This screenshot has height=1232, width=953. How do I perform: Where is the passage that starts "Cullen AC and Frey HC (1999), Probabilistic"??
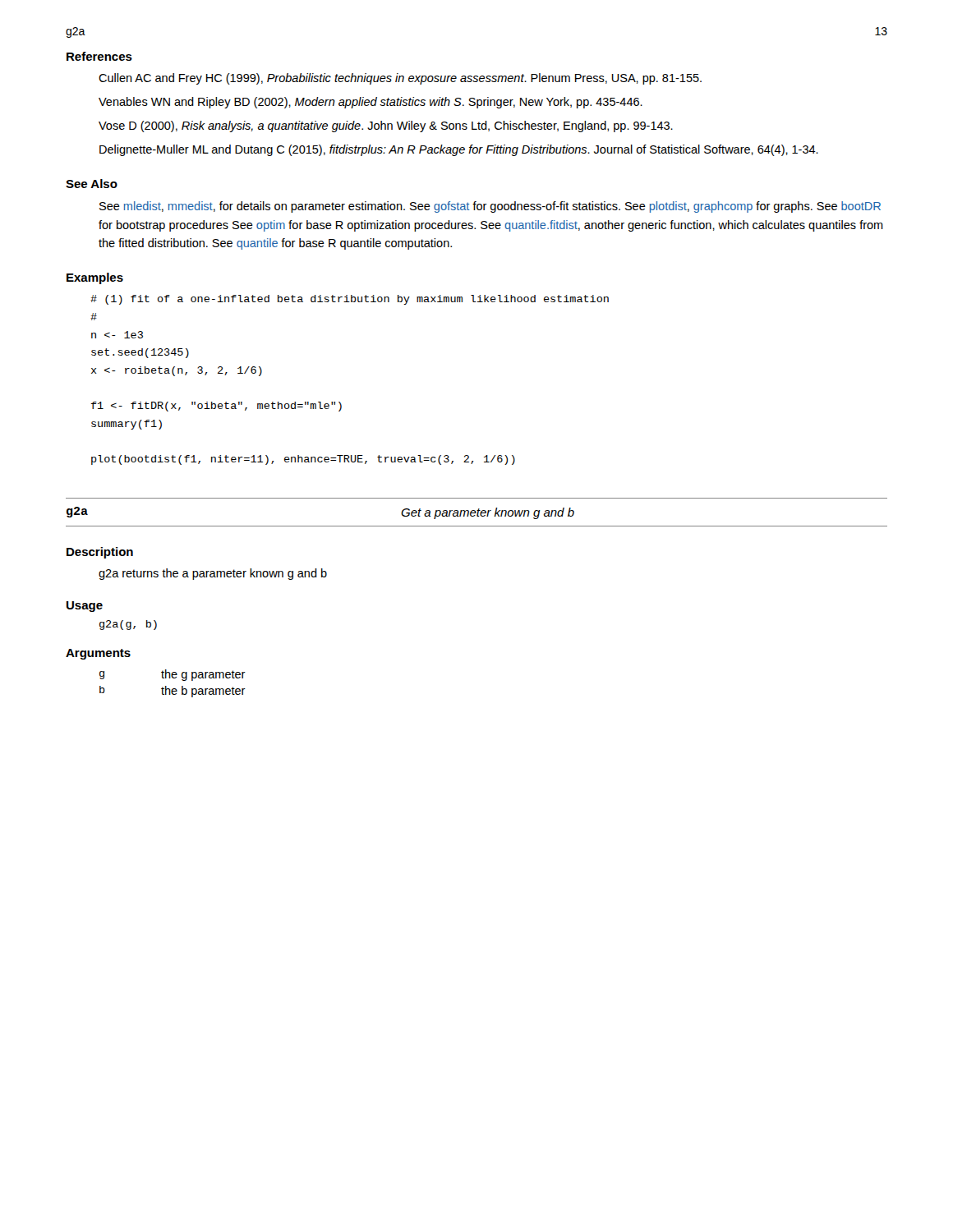(x=400, y=78)
